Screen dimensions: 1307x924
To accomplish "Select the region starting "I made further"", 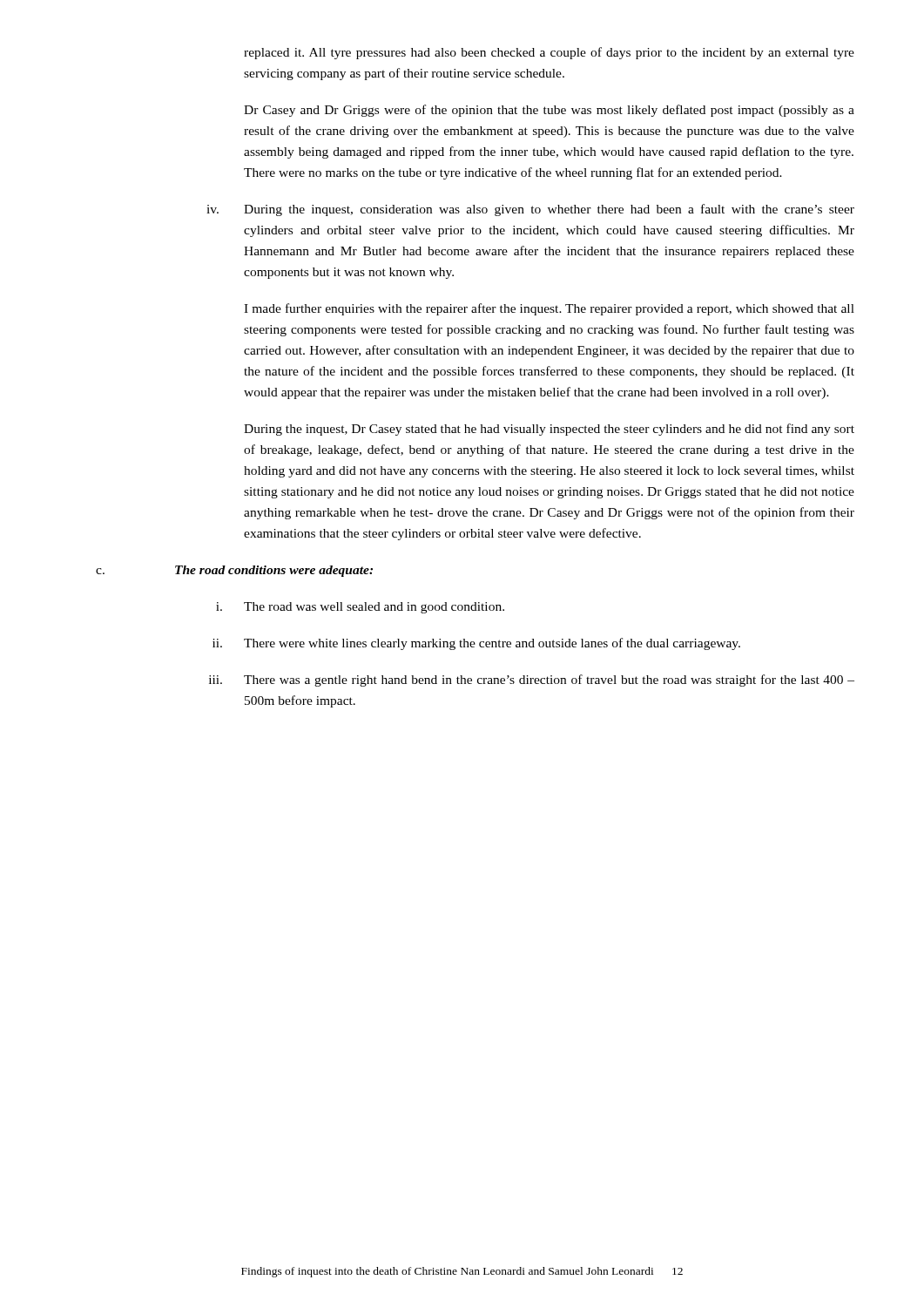I will 549,350.
